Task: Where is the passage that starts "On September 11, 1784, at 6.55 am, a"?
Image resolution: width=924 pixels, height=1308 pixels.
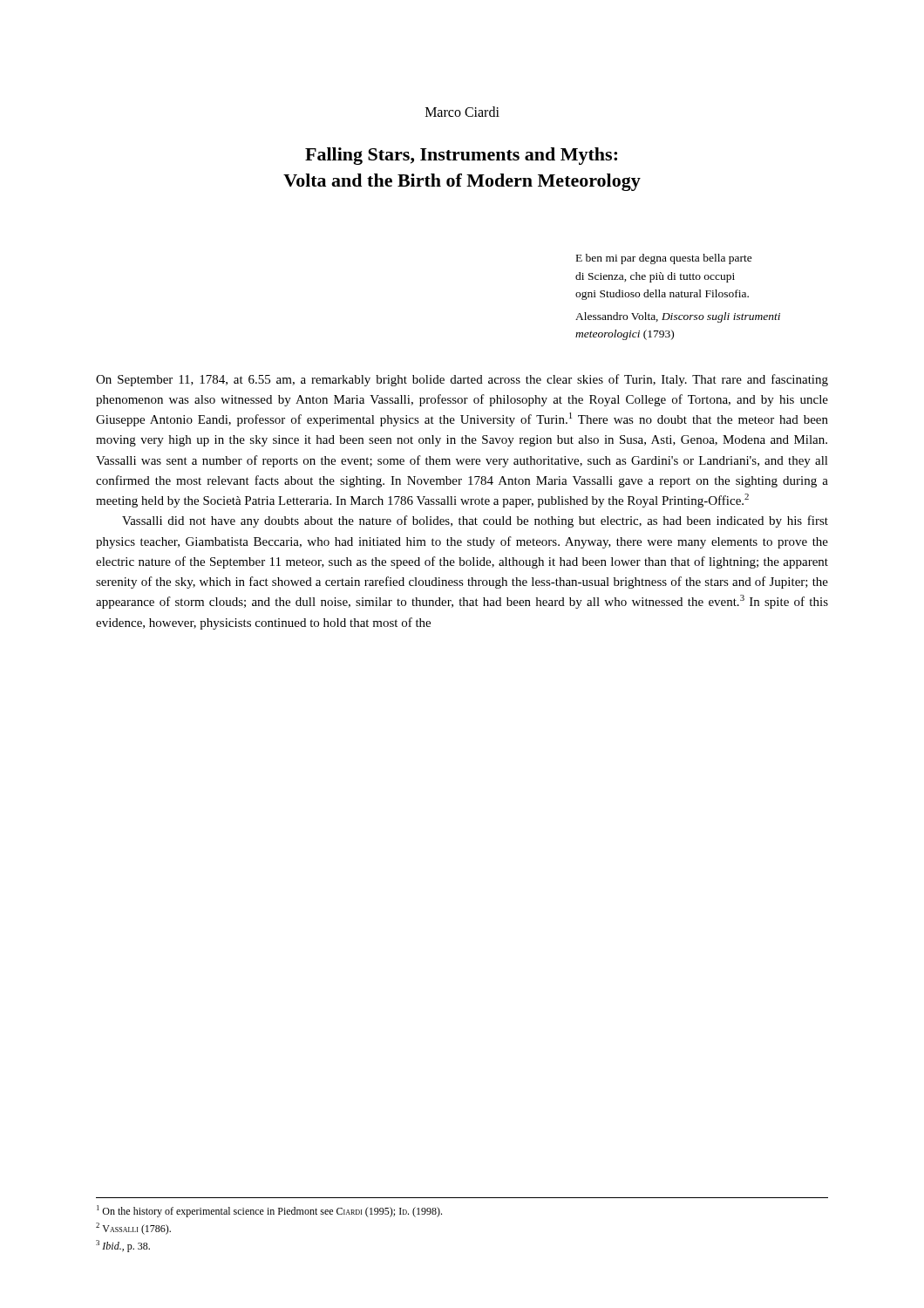Action: click(x=462, y=501)
